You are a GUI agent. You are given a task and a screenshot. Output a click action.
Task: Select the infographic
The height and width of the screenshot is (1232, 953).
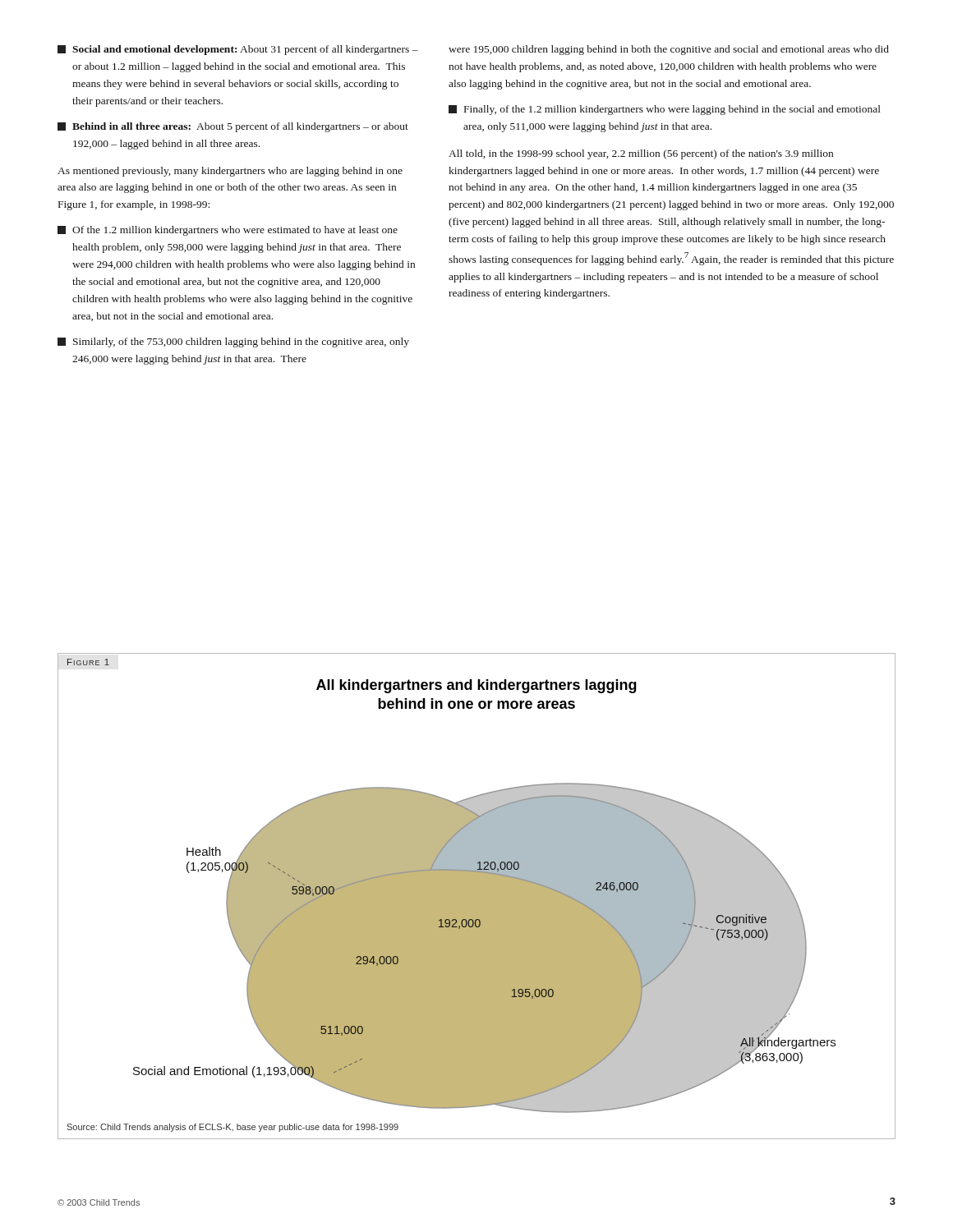(476, 898)
